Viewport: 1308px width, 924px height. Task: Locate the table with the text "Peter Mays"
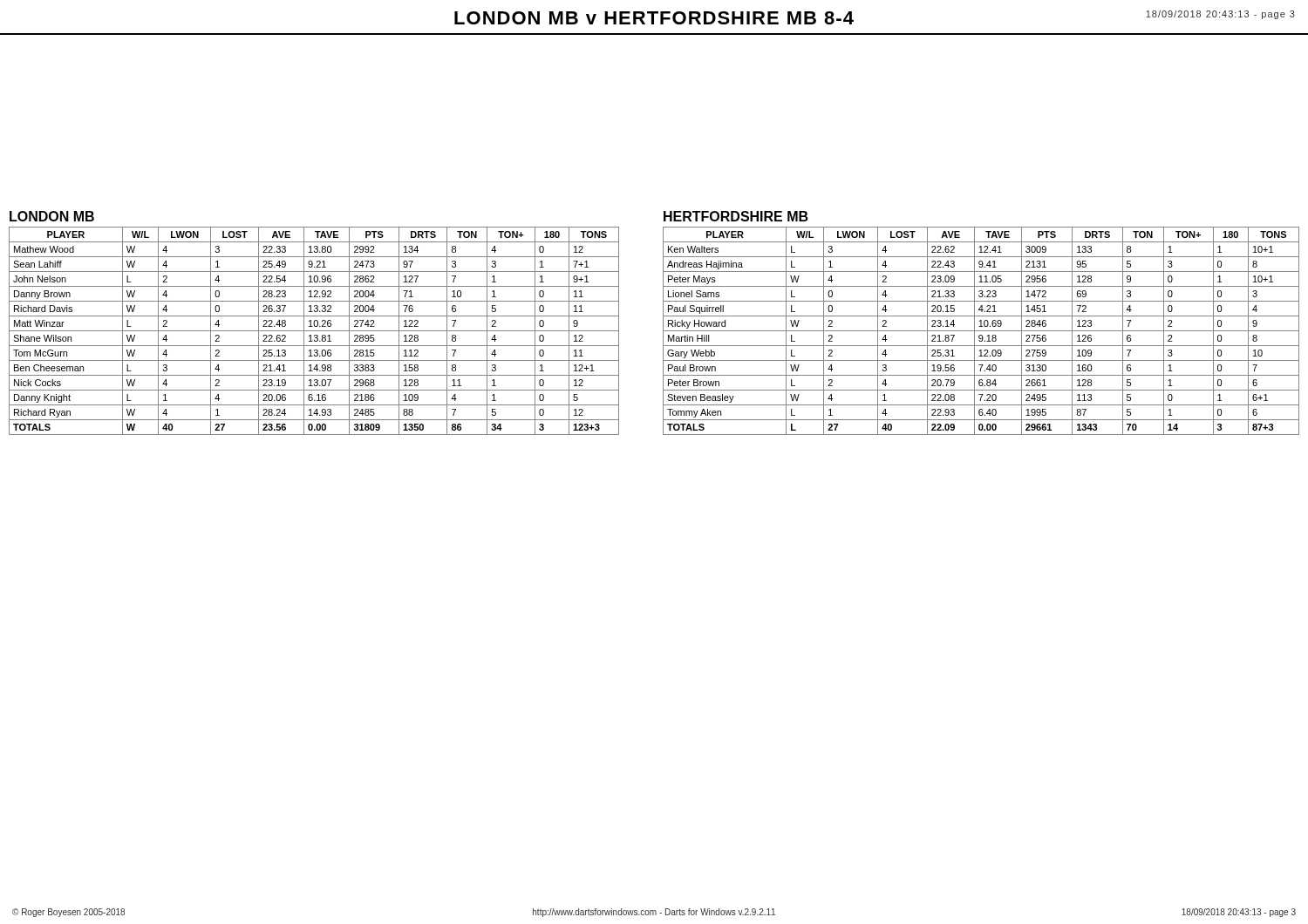pos(981,331)
